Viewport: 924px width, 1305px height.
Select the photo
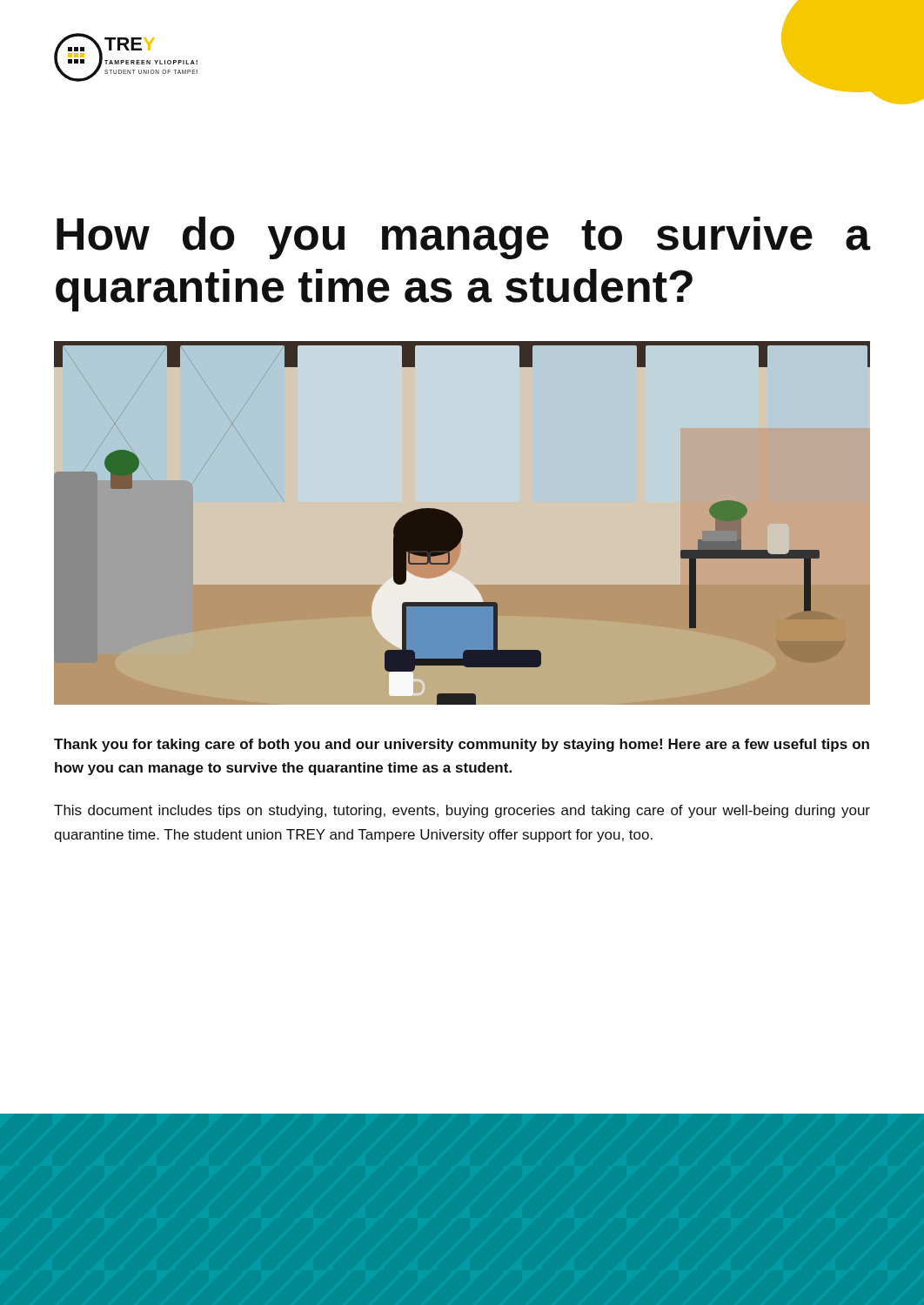462,523
